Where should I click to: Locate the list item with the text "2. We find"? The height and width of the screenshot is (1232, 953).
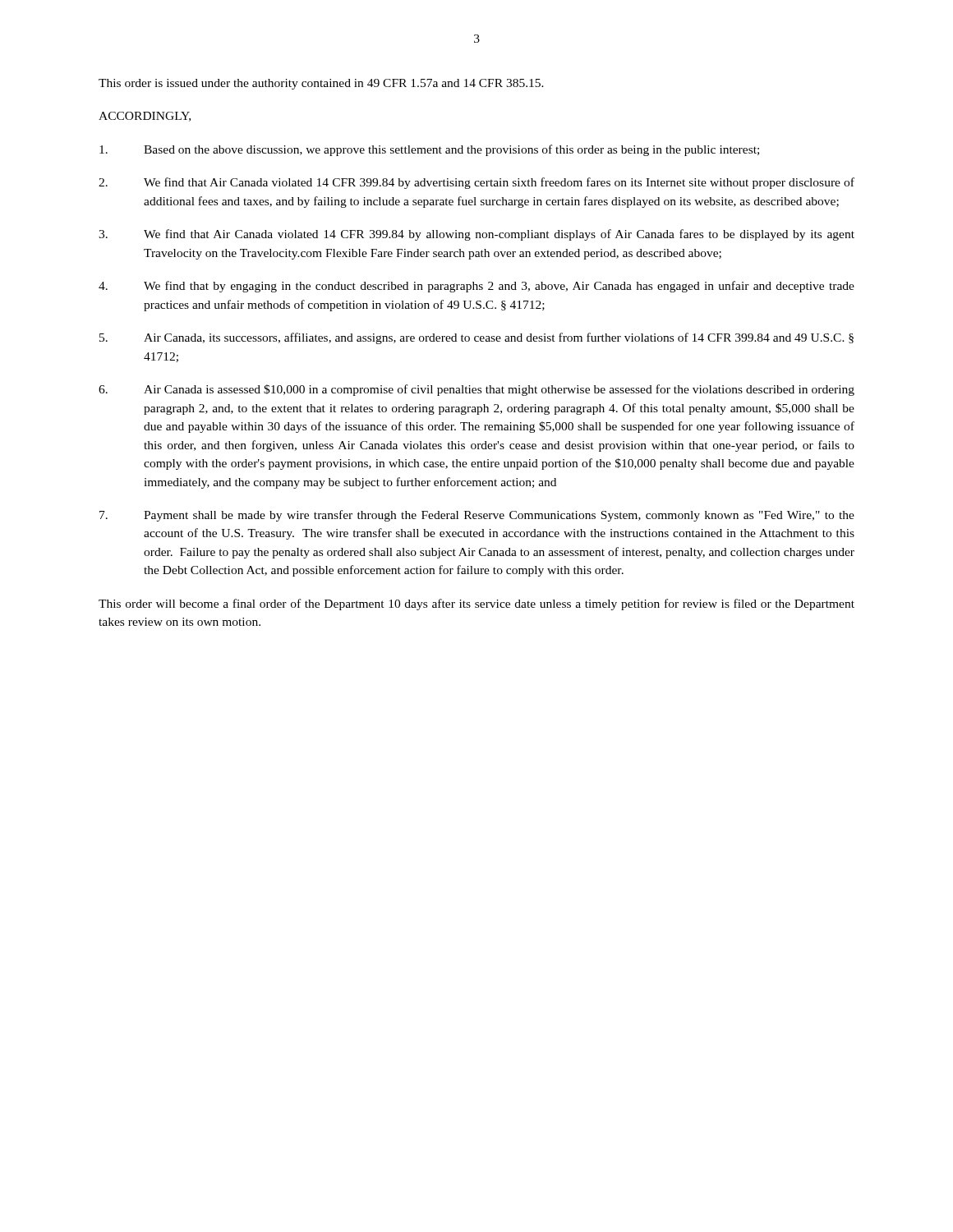(476, 192)
